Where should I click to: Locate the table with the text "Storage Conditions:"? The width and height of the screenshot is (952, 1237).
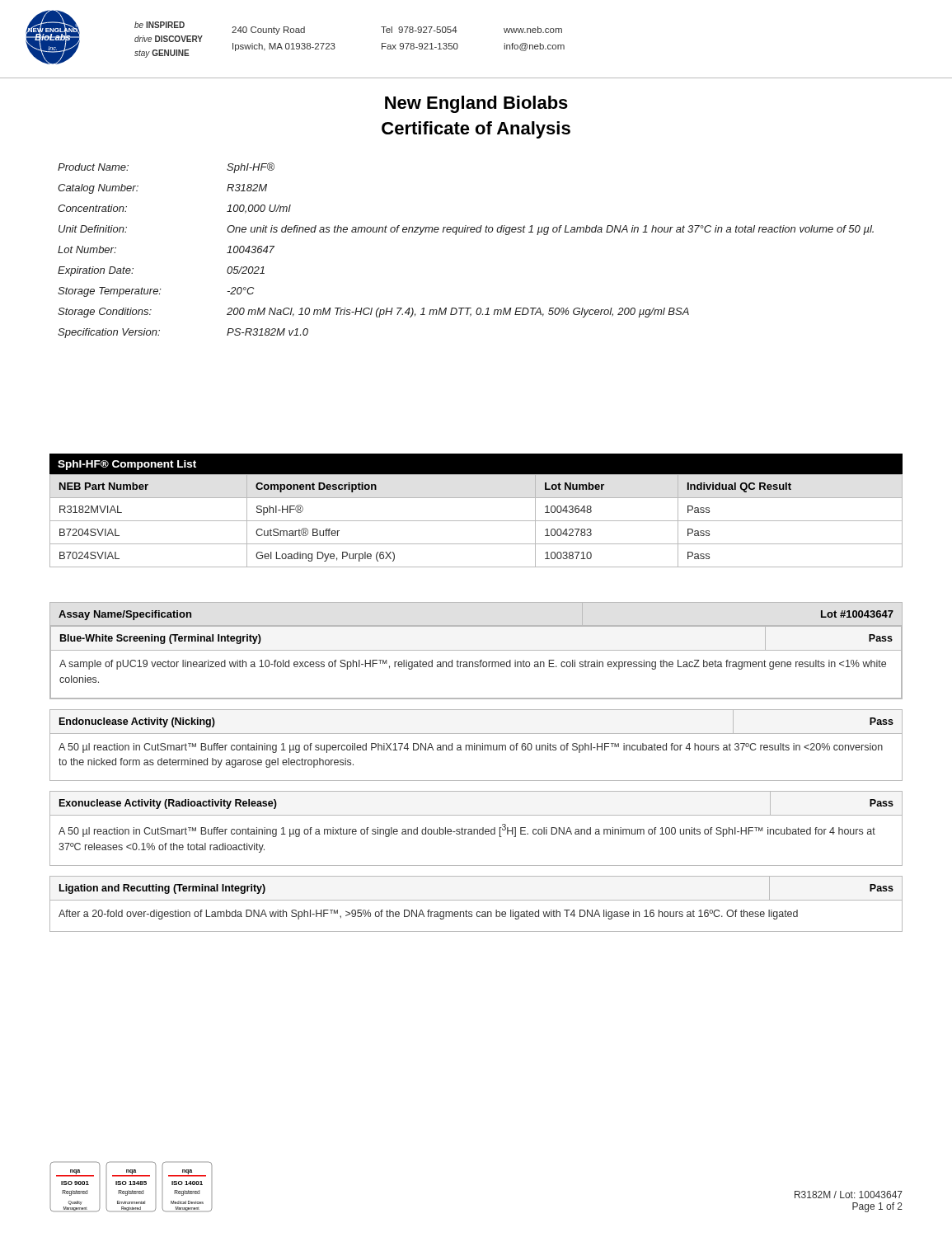point(476,250)
